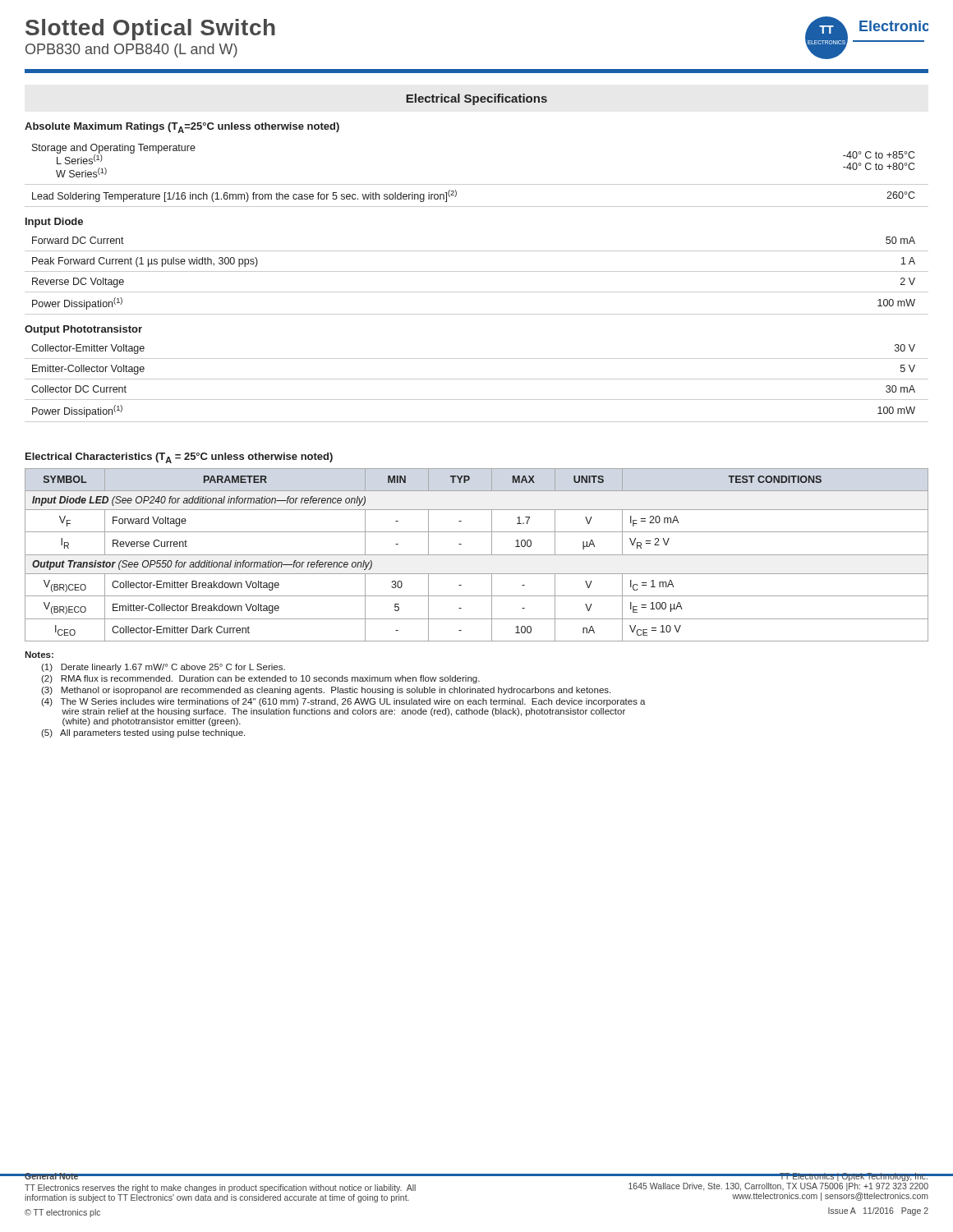The image size is (953, 1232).
Task: Select the logo
Action: click(x=863, y=38)
